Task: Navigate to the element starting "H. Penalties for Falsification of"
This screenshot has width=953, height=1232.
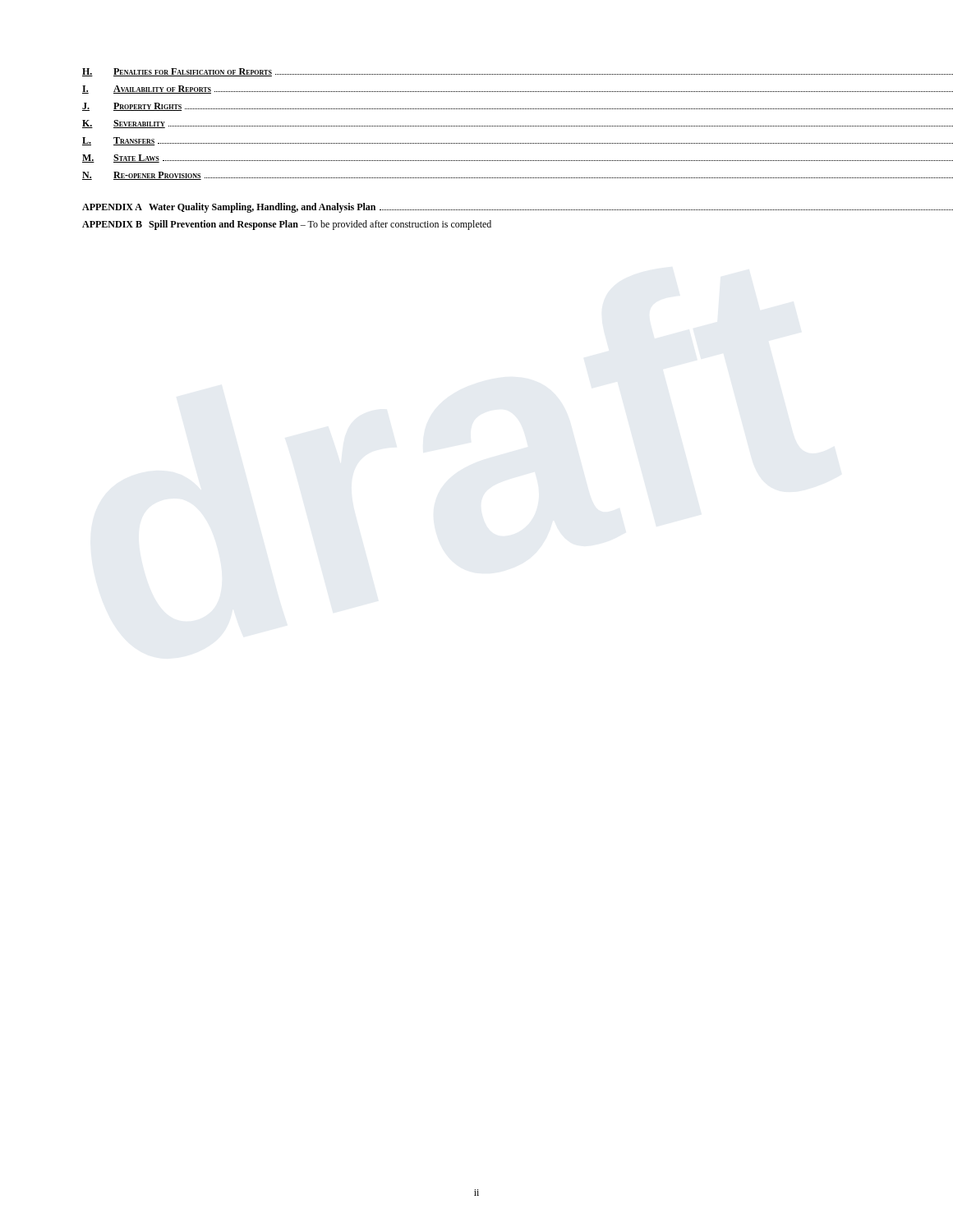Action: click(x=518, y=72)
